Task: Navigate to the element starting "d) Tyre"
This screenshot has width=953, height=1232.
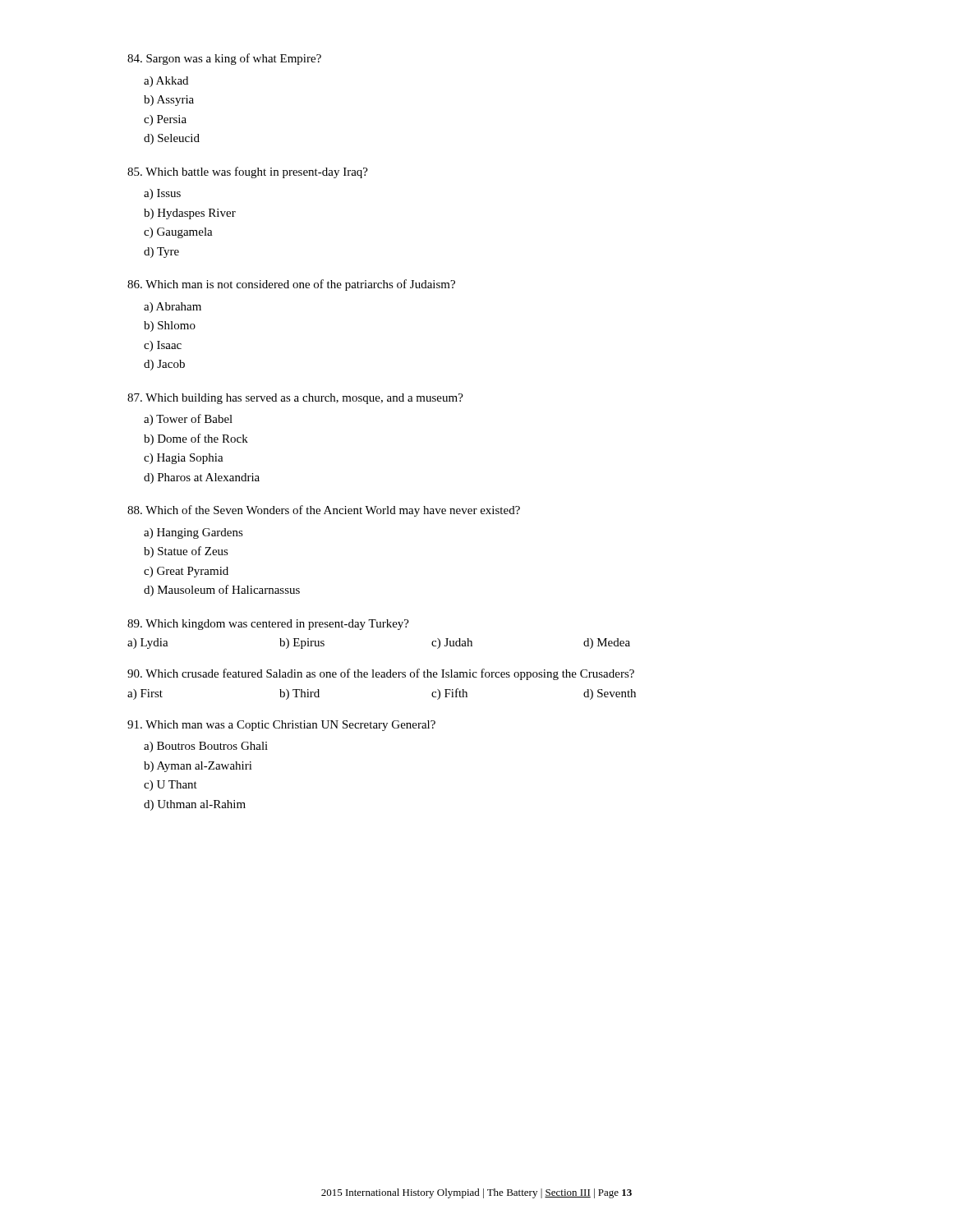Action: pyautogui.click(x=162, y=251)
